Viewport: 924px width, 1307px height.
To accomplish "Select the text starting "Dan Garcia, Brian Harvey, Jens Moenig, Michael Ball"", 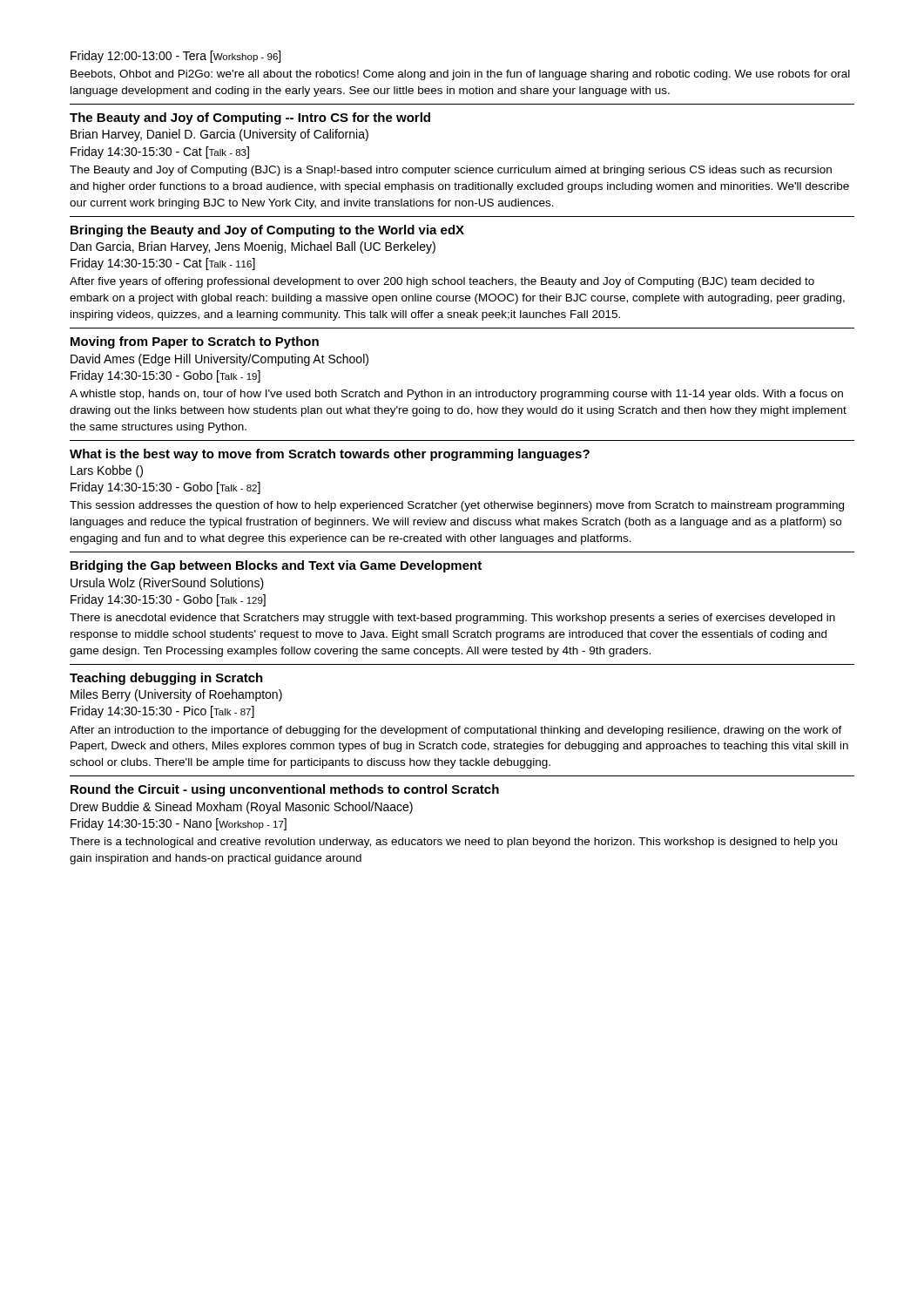I will point(462,281).
